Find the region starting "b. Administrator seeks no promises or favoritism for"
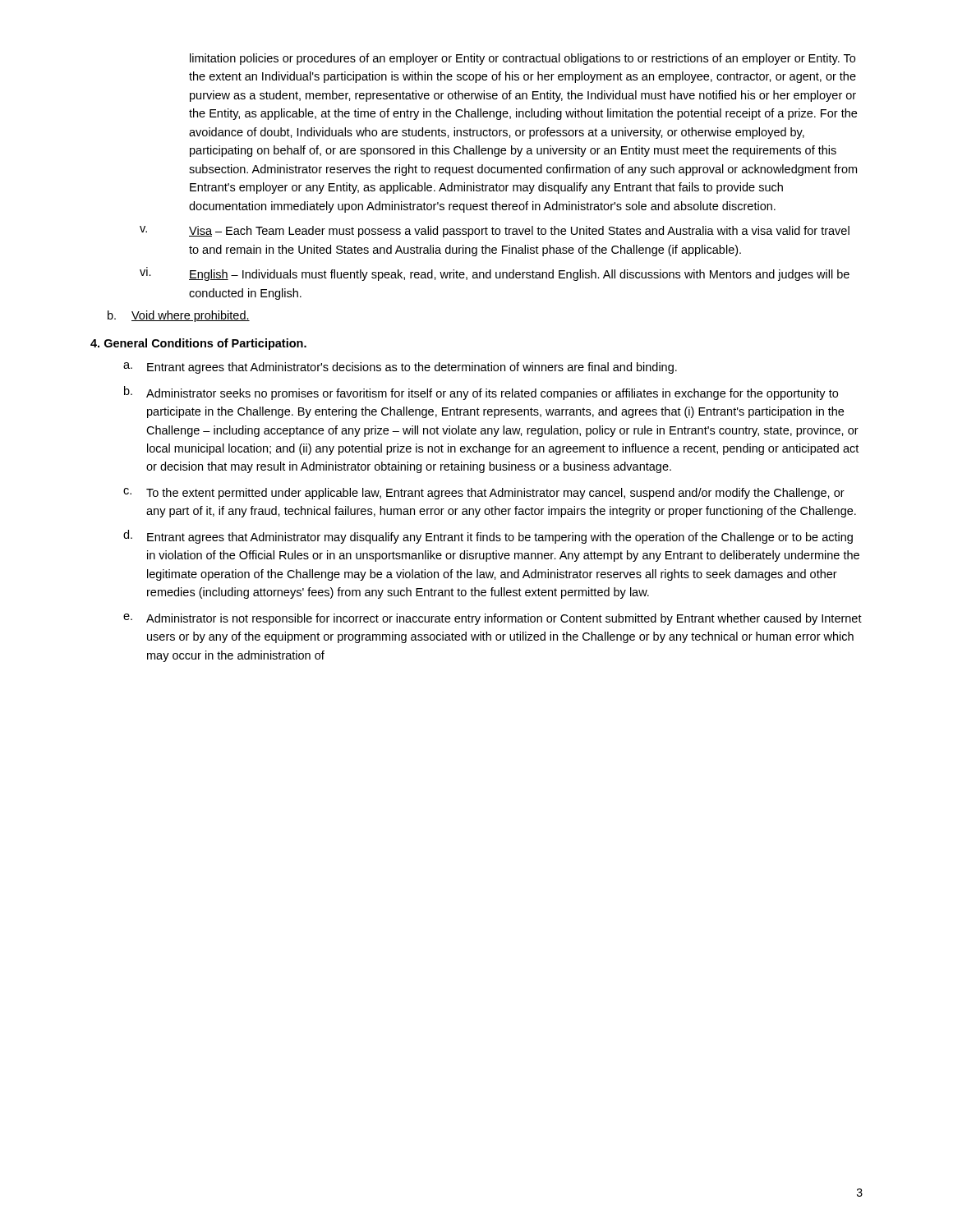Viewport: 953px width, 1232px height. point(493,430)
